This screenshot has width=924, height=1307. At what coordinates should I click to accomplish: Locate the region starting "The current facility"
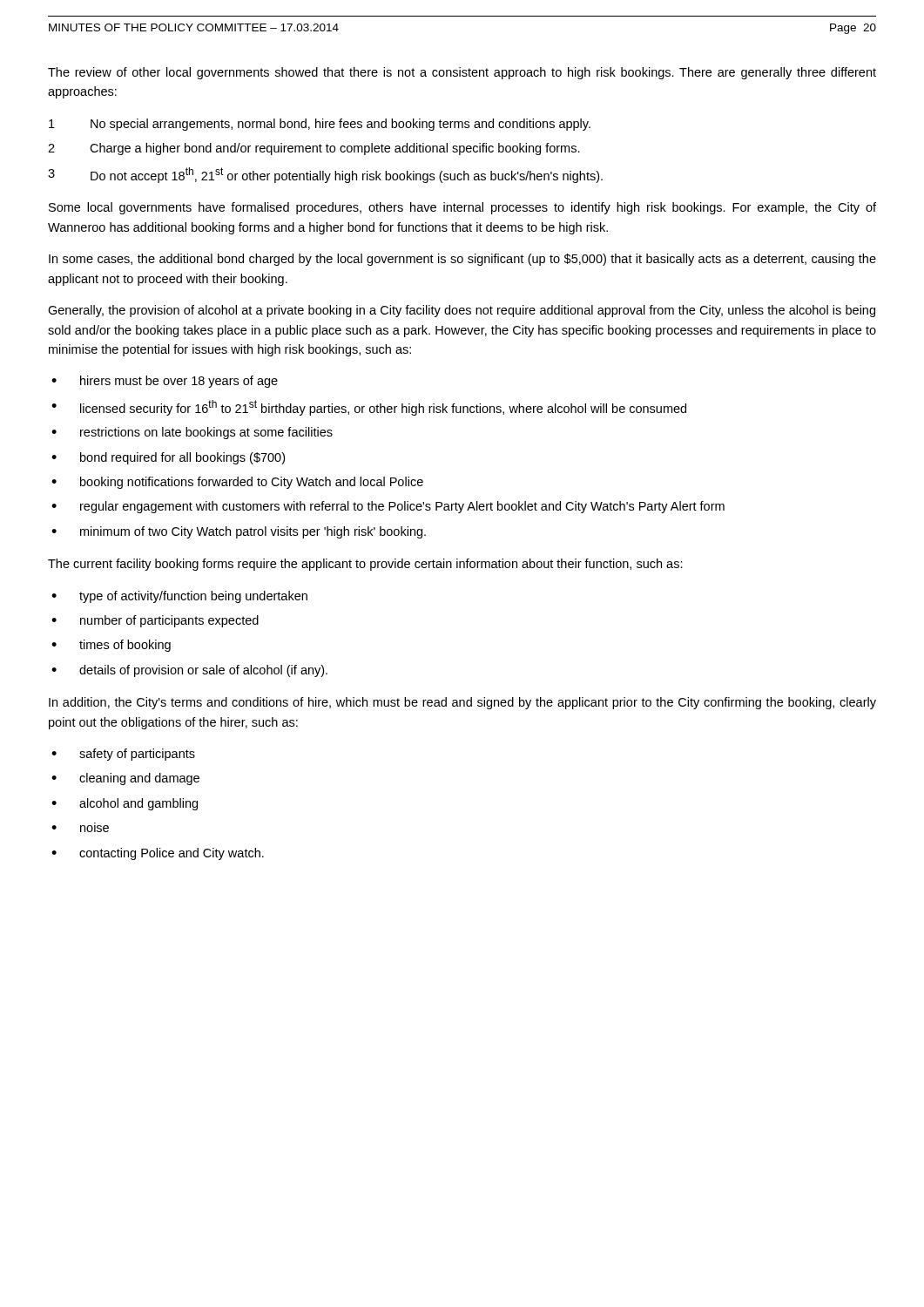[365, 564]
